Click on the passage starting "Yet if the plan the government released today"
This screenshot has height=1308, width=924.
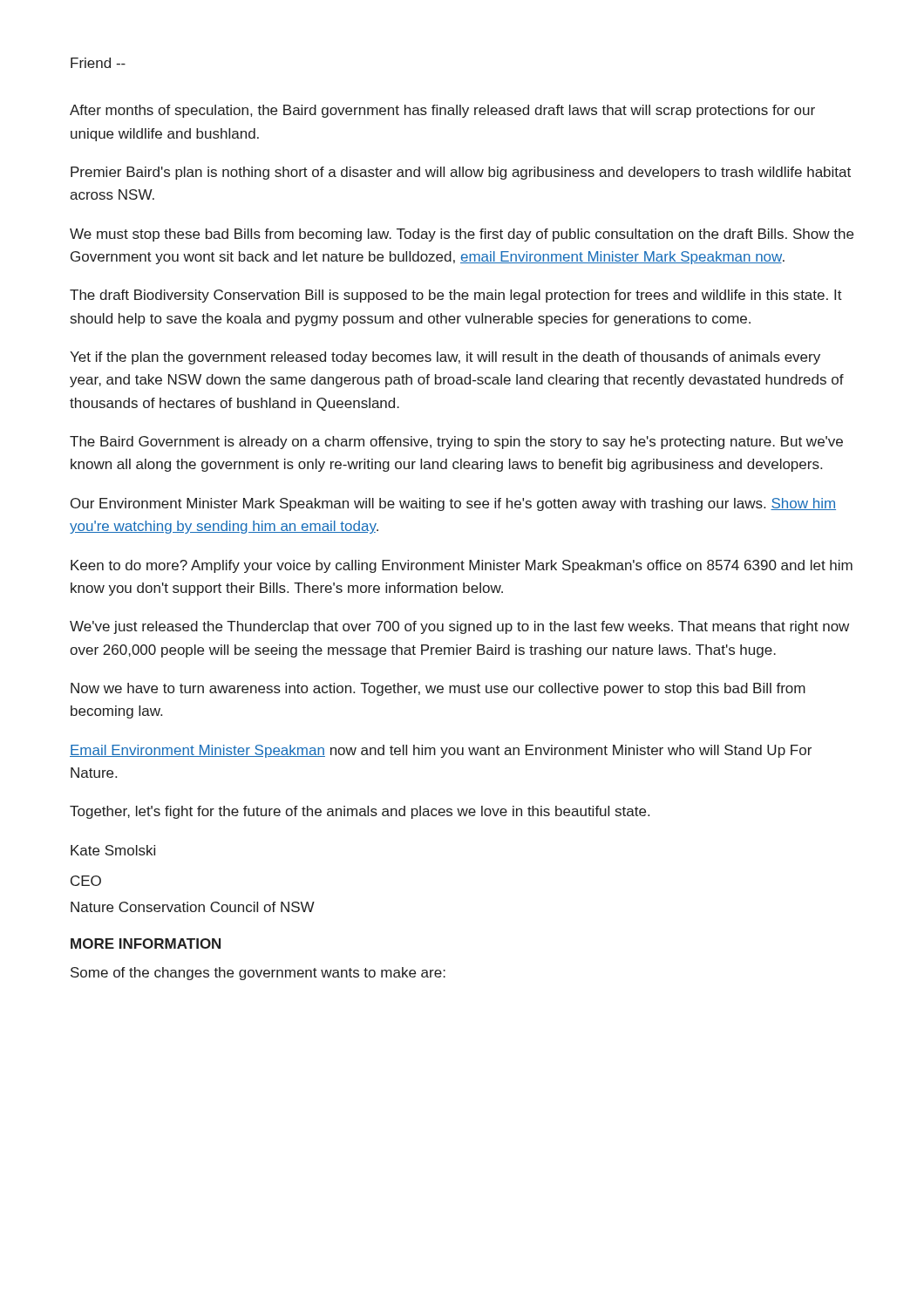coord(457,380)
